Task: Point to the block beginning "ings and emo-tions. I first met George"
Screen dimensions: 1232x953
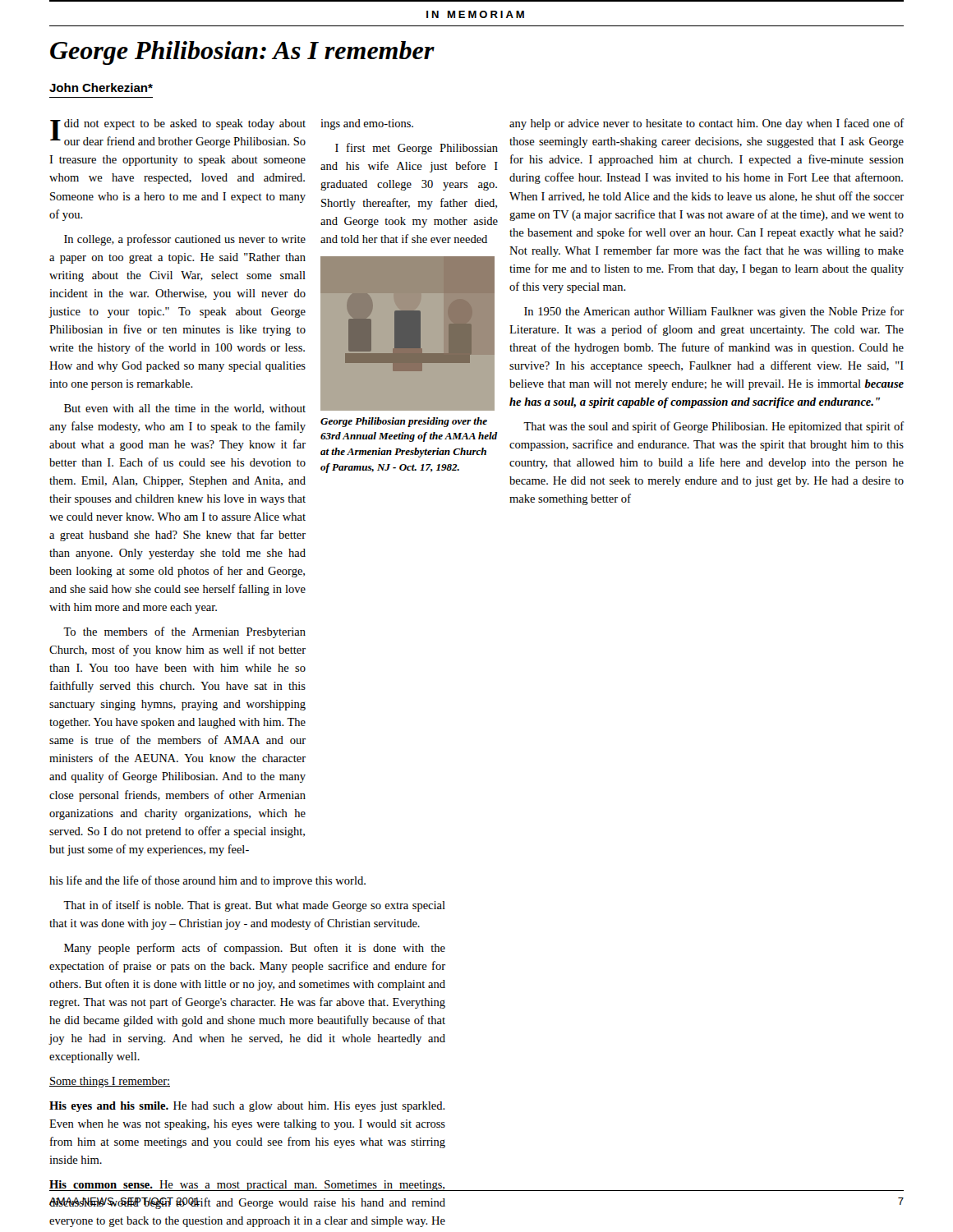Action: coord(409,181)
